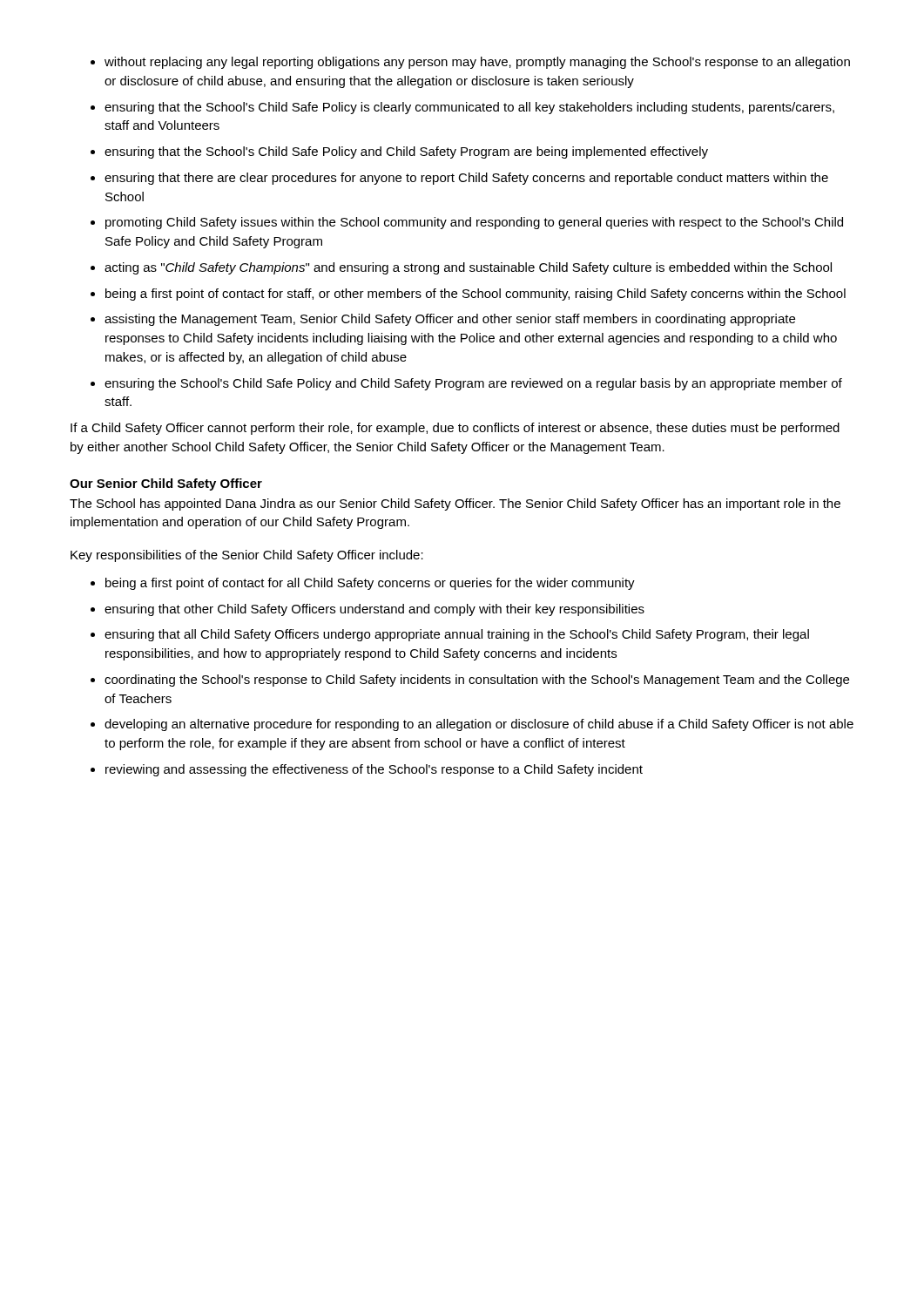
Task: Point to the region starting "developing an alternative procedure for responding"
Action: (x=479, y=734)
